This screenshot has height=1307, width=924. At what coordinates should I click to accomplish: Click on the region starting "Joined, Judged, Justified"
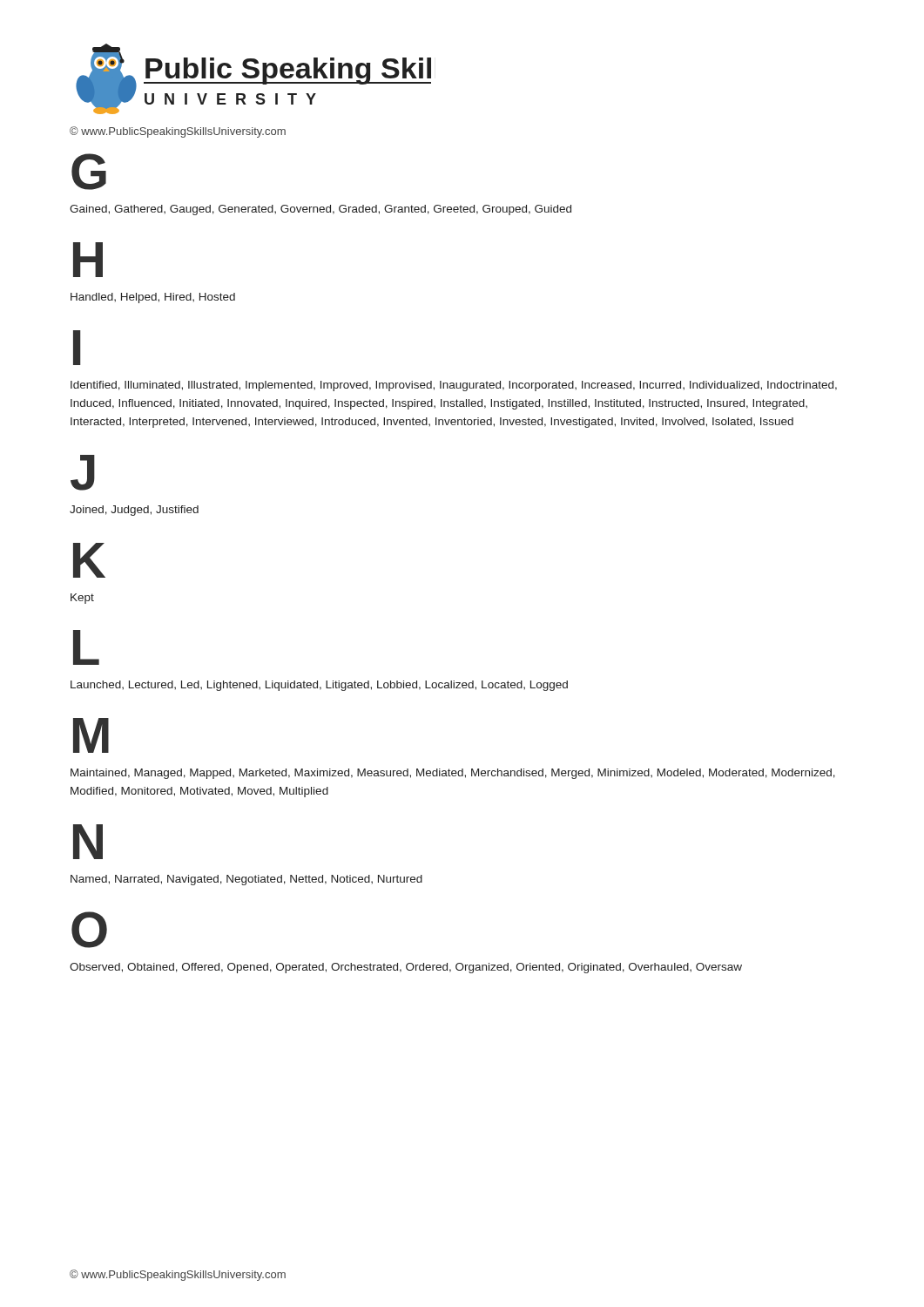(134, 509)
